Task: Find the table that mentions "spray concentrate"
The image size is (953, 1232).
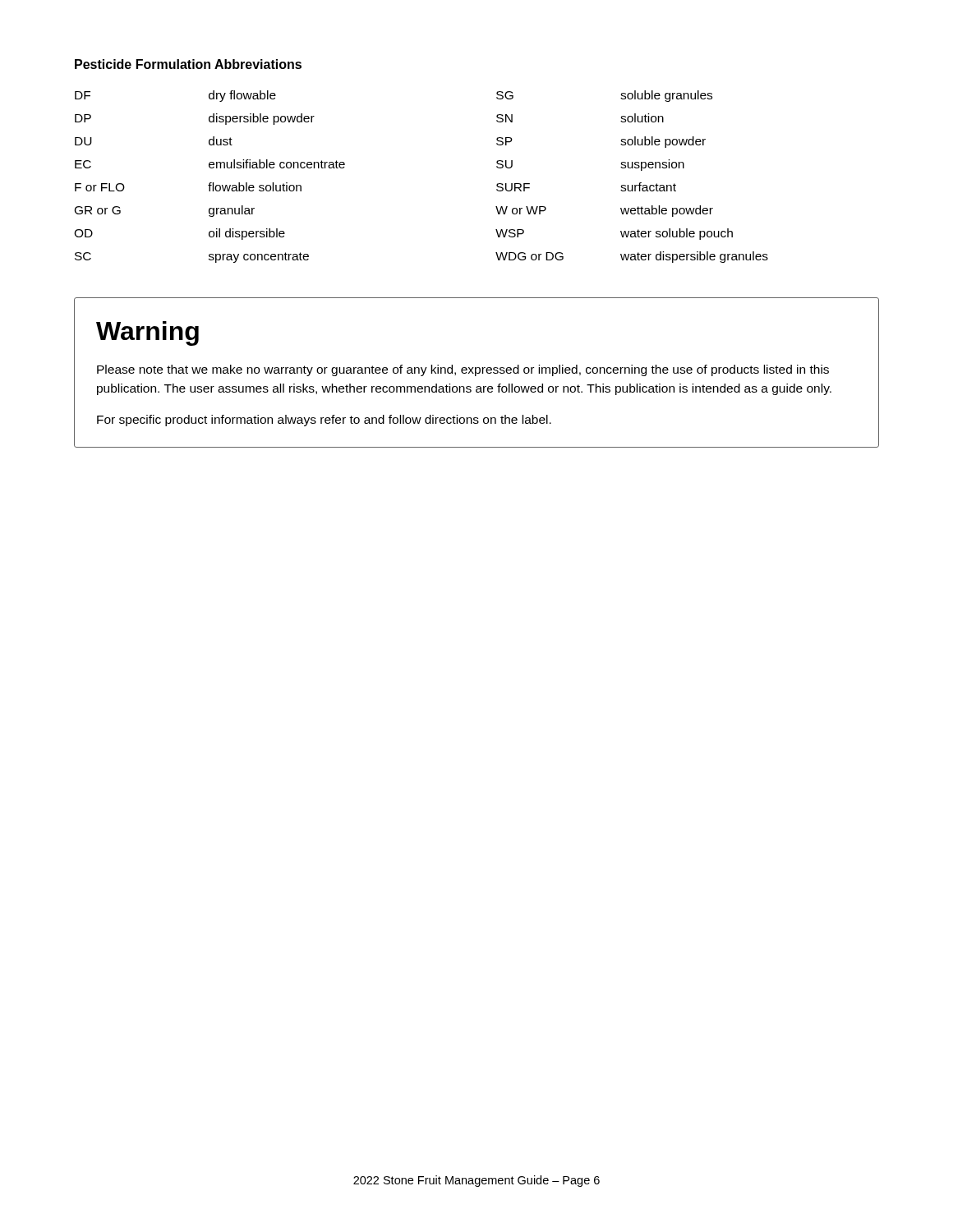Action: [476, 176]
